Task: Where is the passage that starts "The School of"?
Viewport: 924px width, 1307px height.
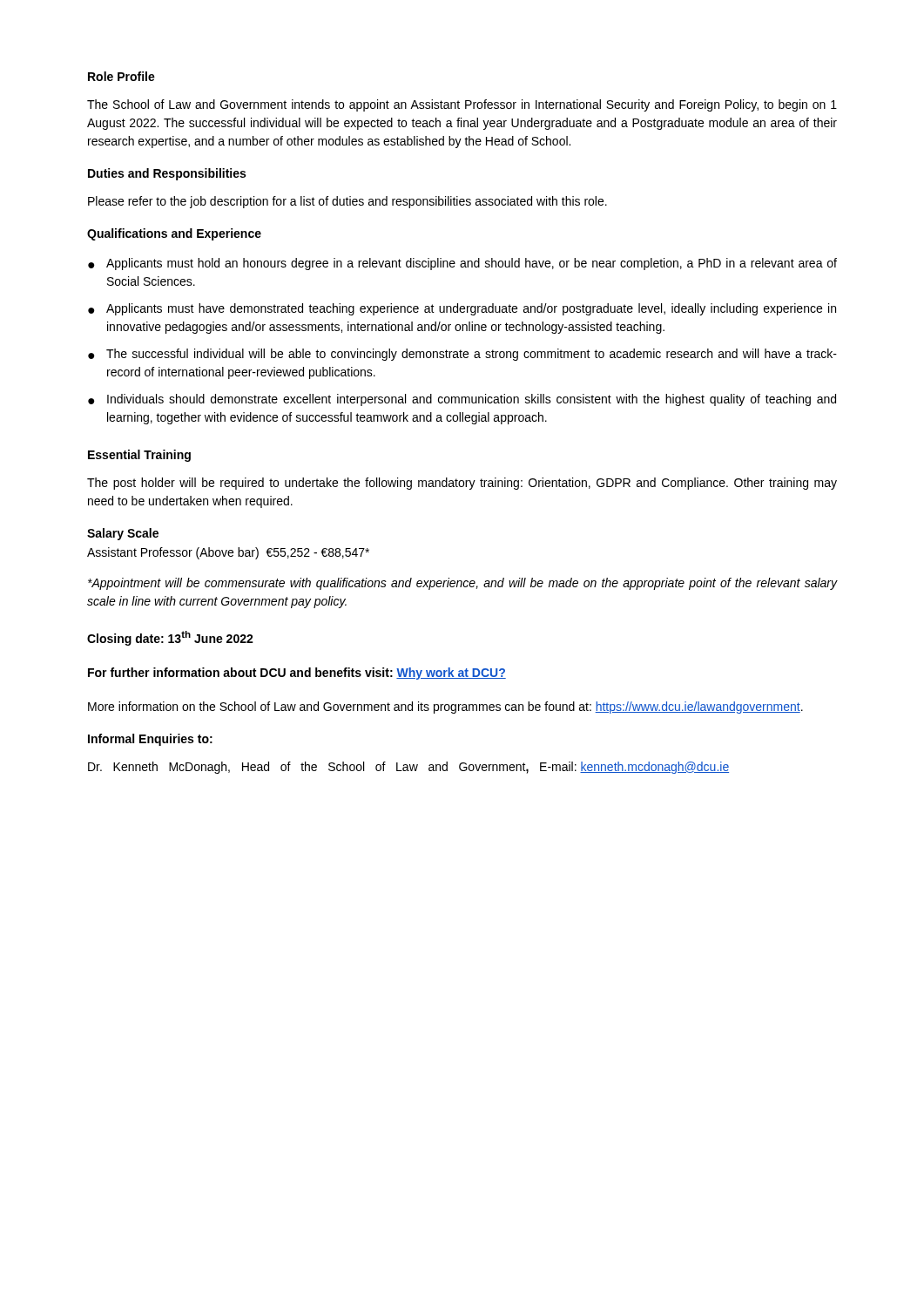Action: 462,123
